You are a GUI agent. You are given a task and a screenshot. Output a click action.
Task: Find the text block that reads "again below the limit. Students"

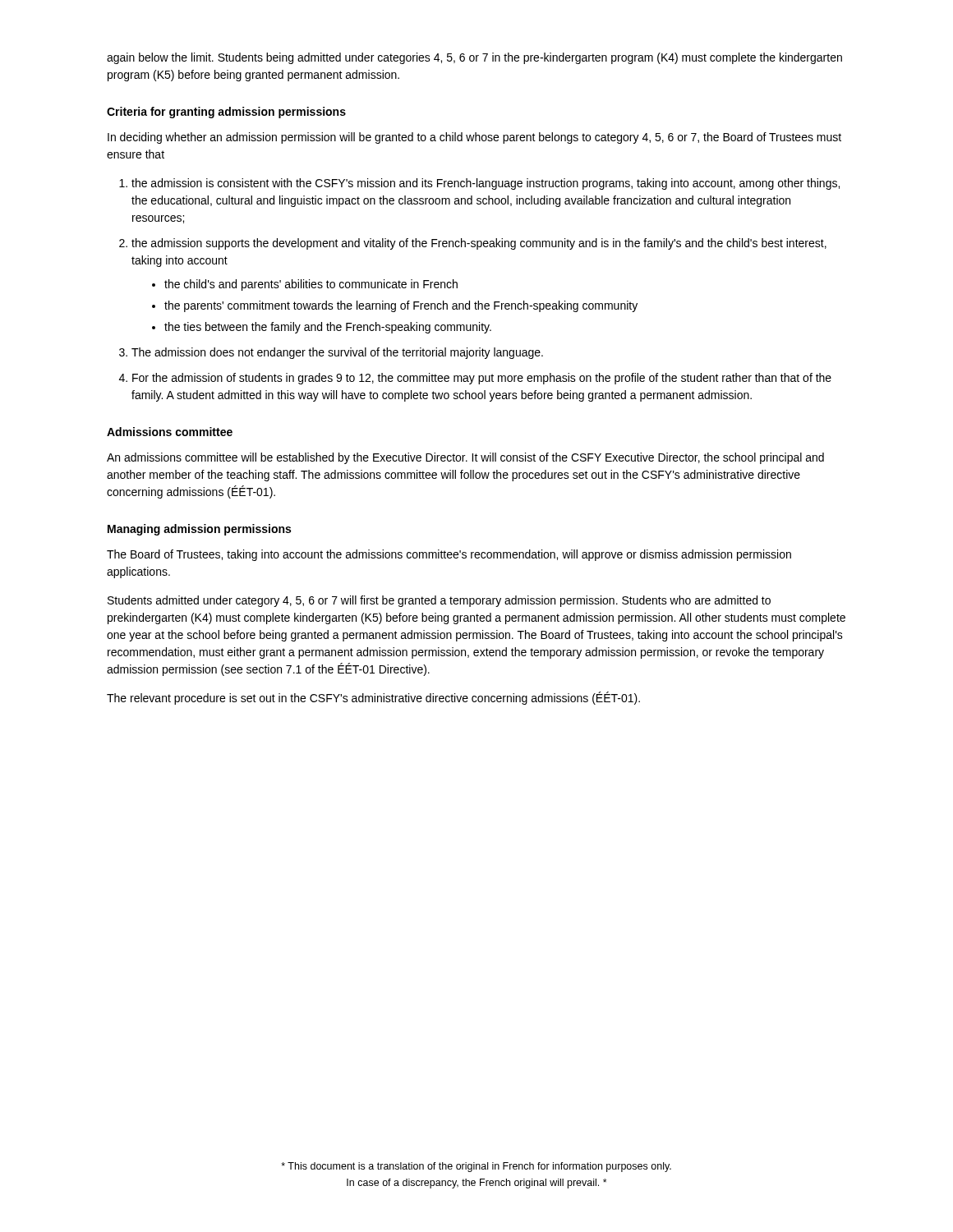[475, 66]
